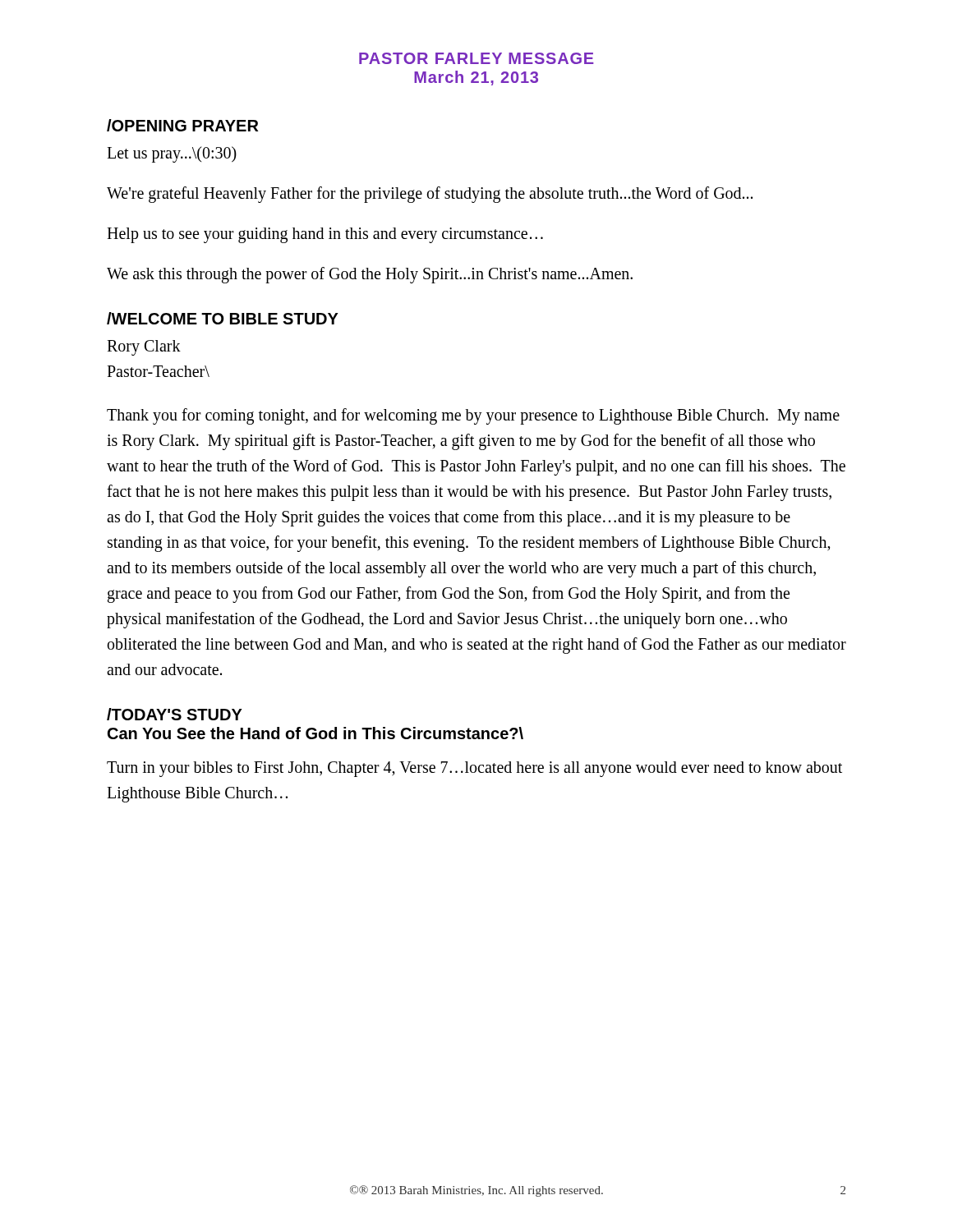953x1232 pixels.
Task: Locate the element starting "We're grateful Heavenly Father for the"
Action: 430,193
